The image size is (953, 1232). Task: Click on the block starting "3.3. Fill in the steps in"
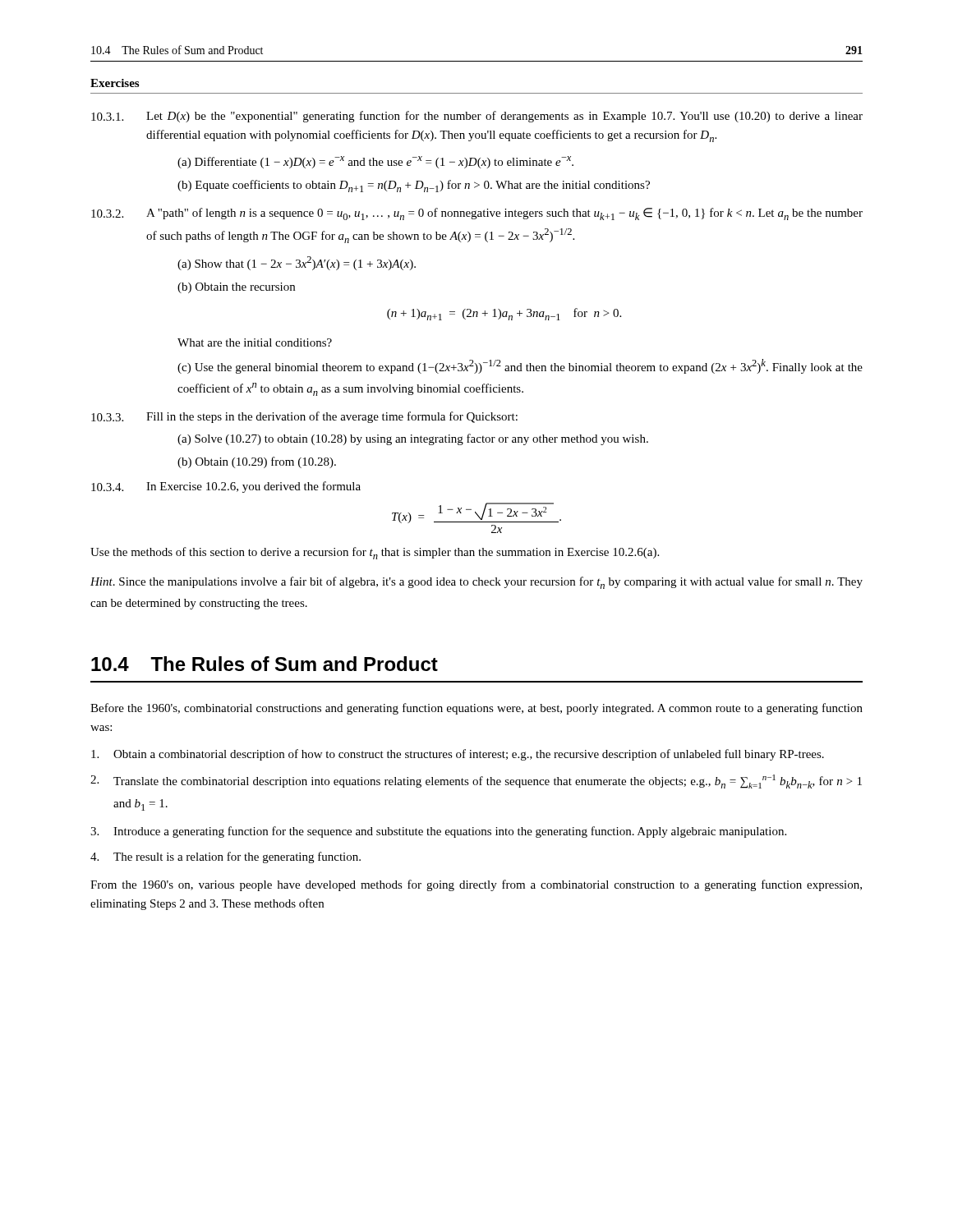pyautogui.click(x=476, y=439)
